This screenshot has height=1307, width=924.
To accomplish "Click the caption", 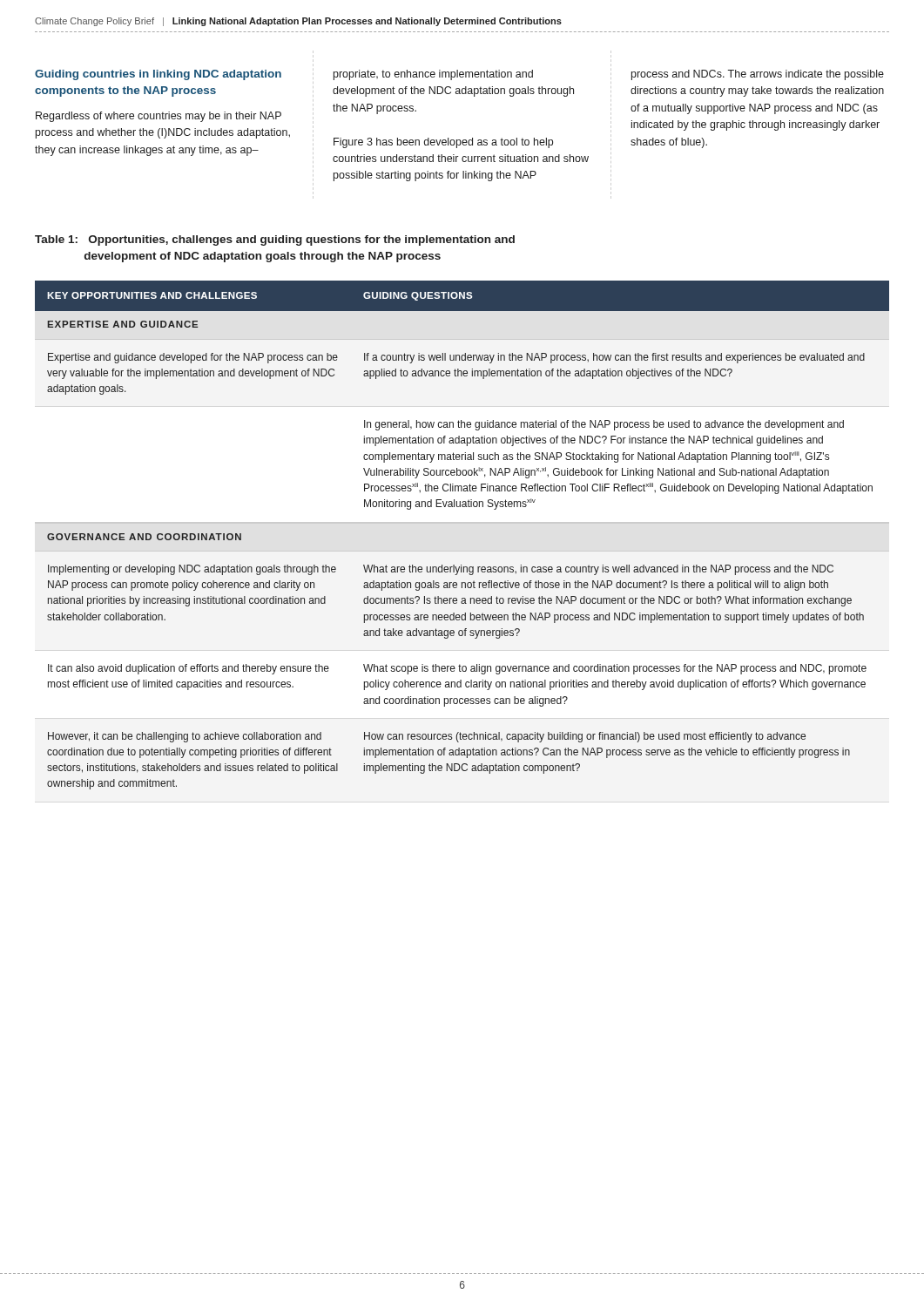I will pyautogui.click(x=275, y=247).
